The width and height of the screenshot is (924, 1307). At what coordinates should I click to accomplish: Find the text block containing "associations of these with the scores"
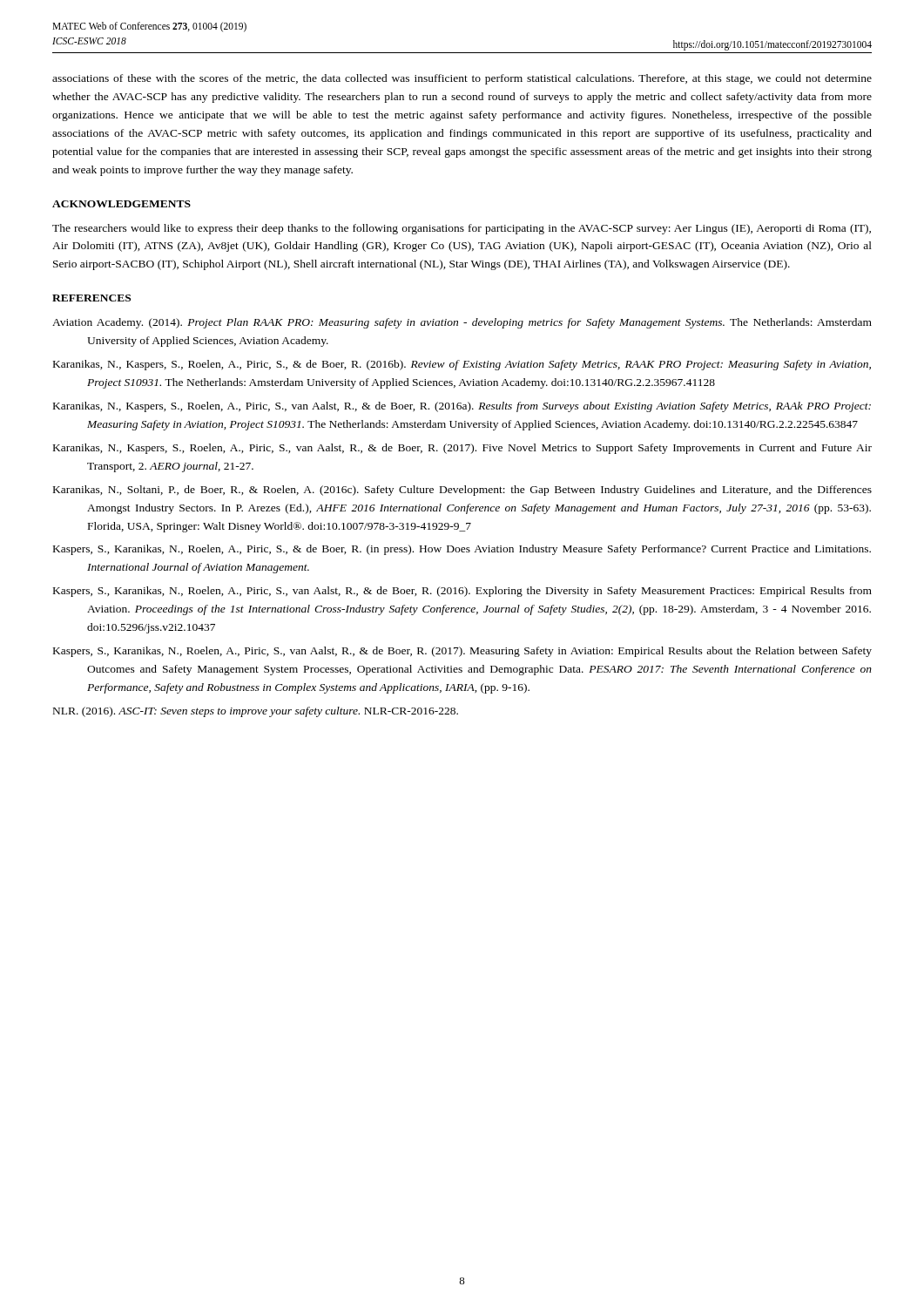462,124
